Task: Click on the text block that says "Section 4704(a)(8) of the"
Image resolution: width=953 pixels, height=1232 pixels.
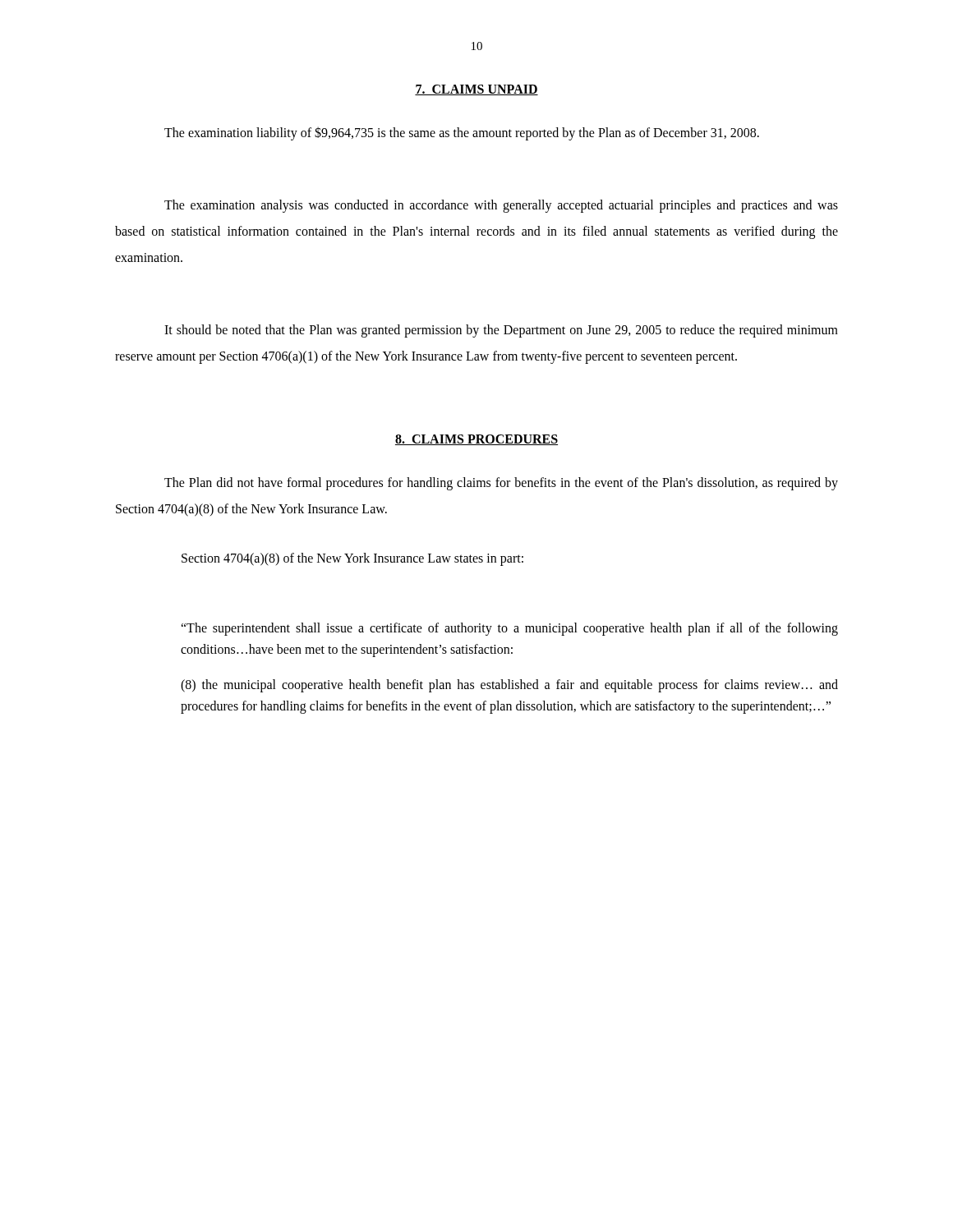Action: pyautogui.click(x=353, y=558)
